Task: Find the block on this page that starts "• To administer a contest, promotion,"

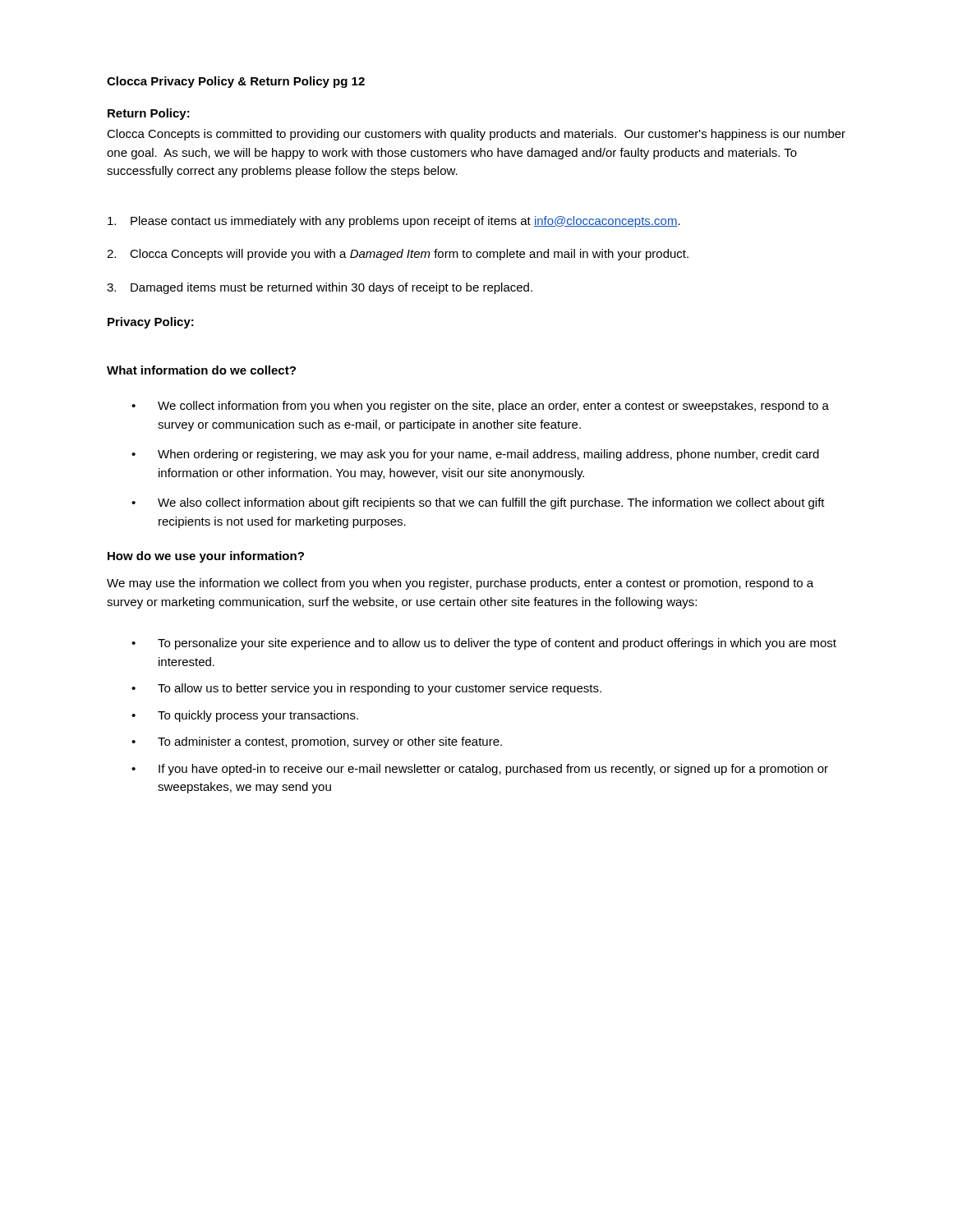Action: [x=489, y=742]
